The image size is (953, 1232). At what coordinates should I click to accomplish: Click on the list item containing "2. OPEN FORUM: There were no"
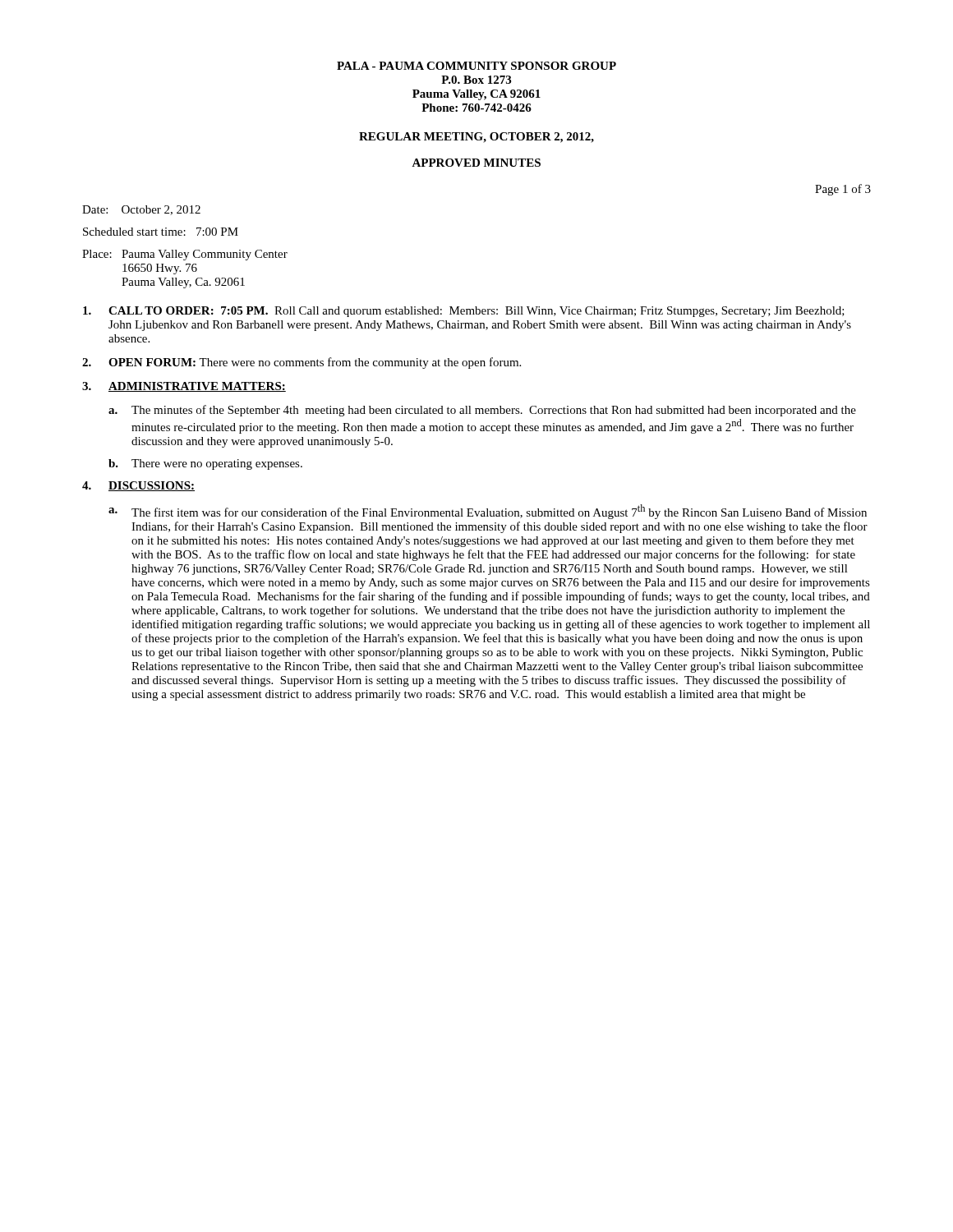476,363
